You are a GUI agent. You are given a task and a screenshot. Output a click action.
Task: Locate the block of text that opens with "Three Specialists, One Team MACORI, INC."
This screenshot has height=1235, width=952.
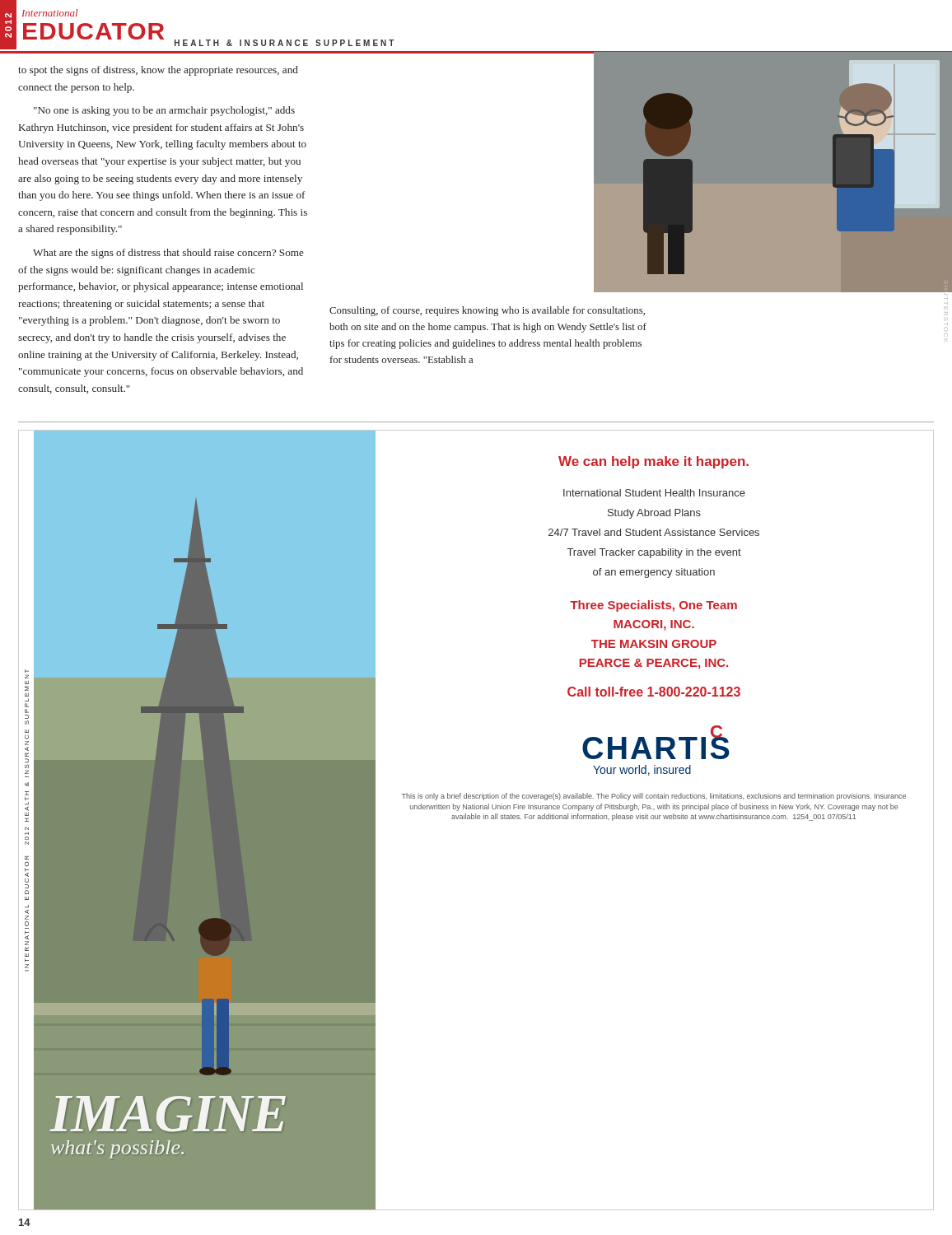click(x=654, y=634)
